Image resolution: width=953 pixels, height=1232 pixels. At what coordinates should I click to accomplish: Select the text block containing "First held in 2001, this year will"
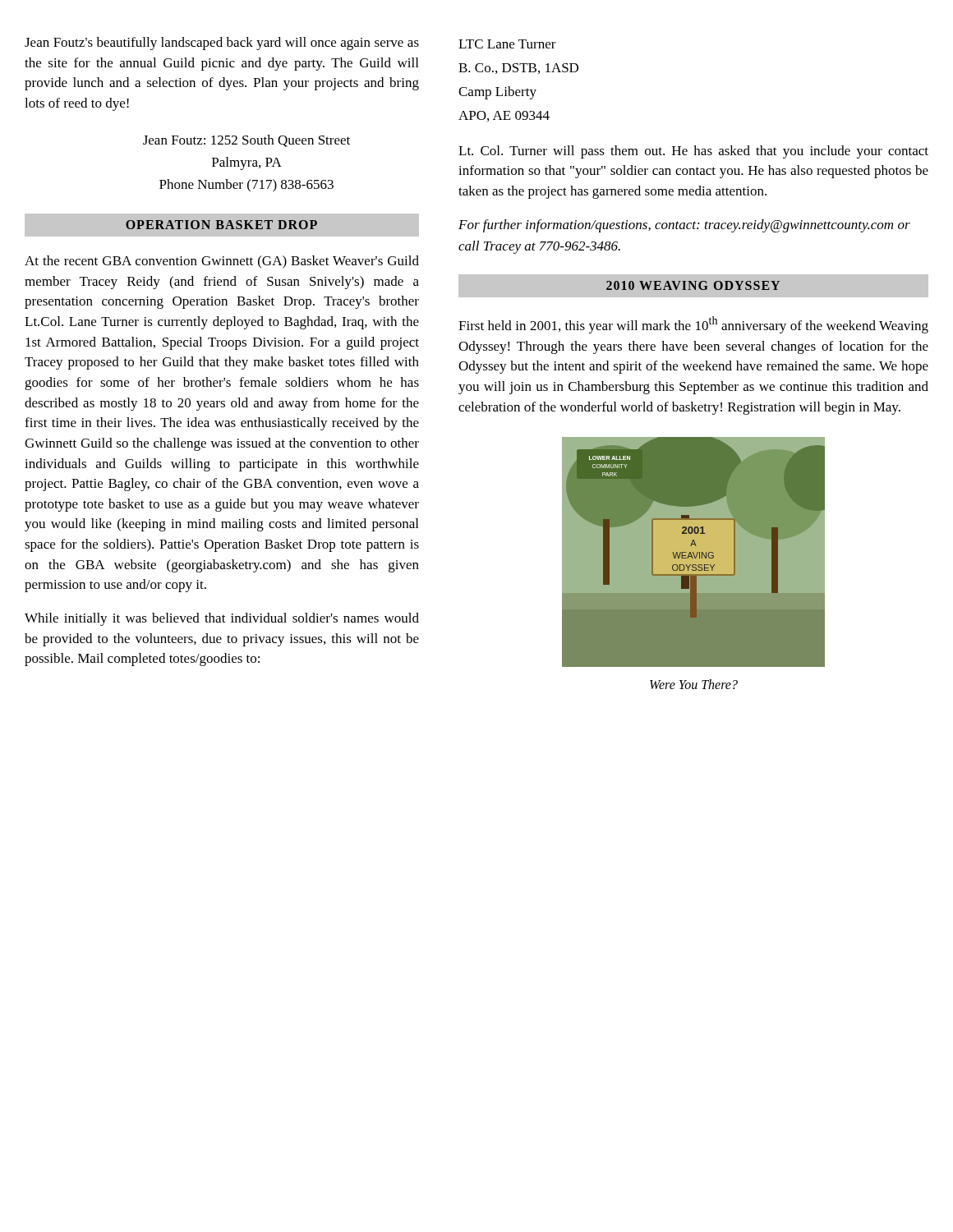693,364
